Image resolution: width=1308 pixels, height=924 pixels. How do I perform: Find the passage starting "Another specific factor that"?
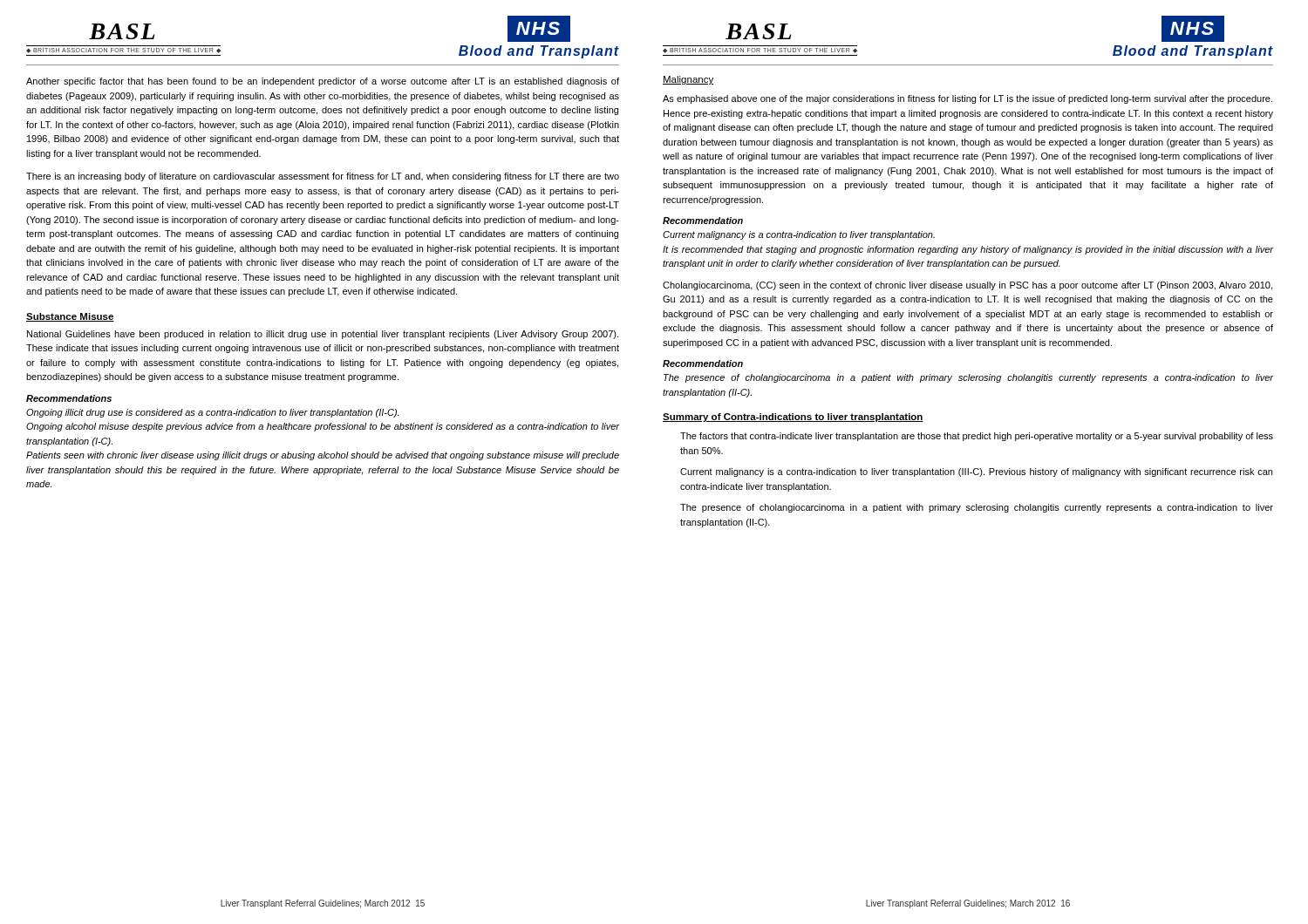[x=323, y=117]
